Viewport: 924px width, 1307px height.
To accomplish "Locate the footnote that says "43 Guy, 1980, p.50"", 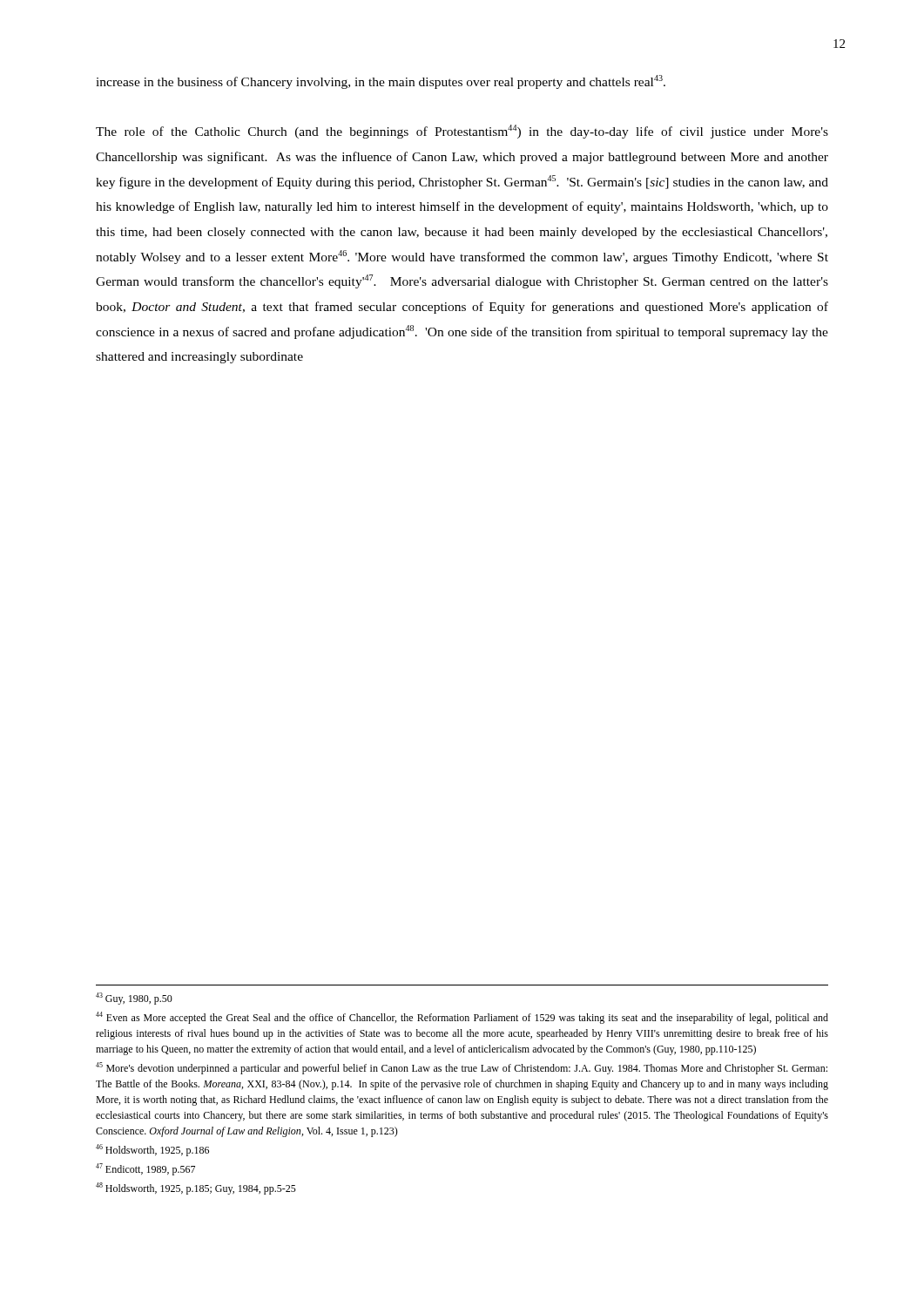I will click(134, 998).
